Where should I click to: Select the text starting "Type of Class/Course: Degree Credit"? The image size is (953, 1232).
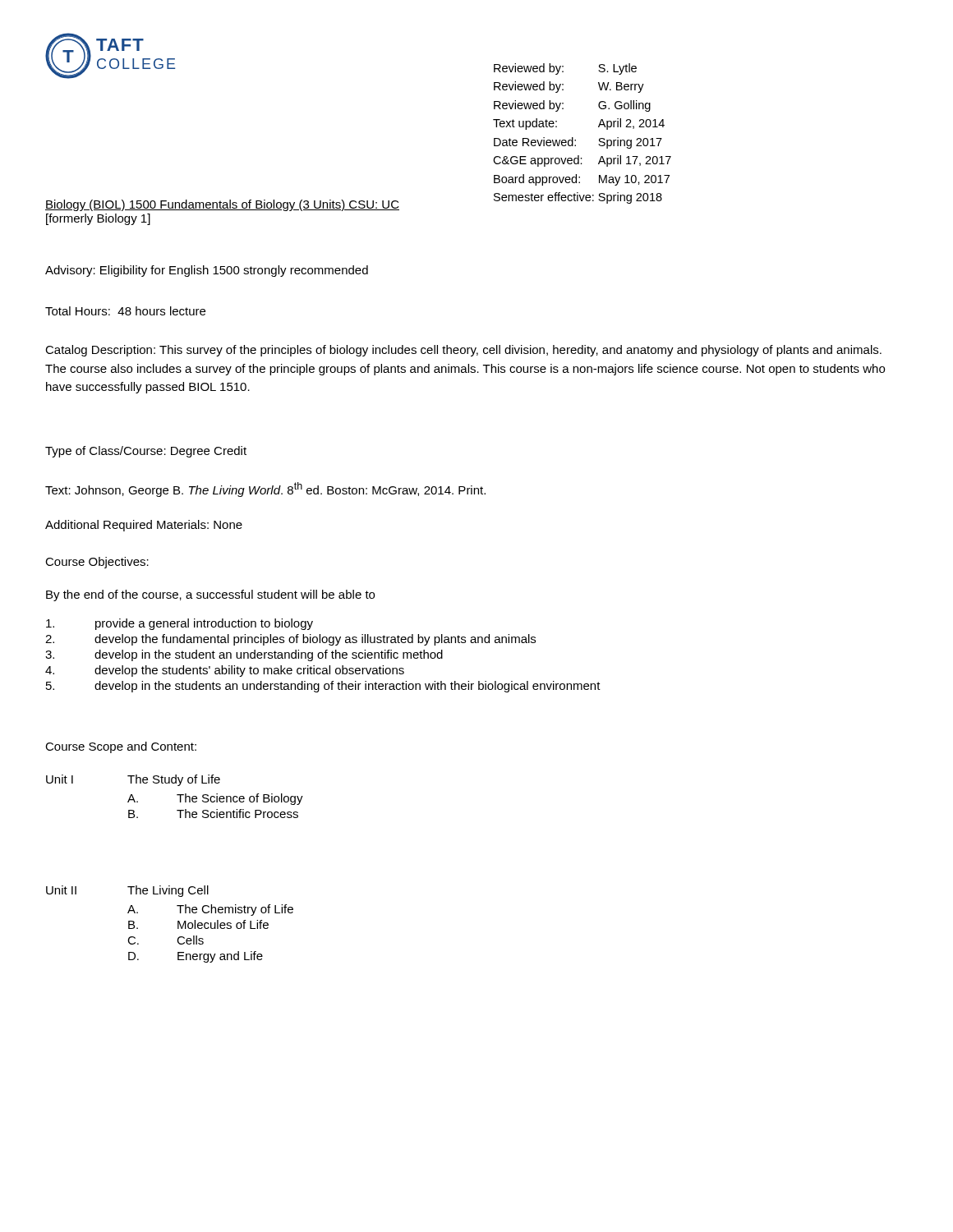click(x=146, y=450)
